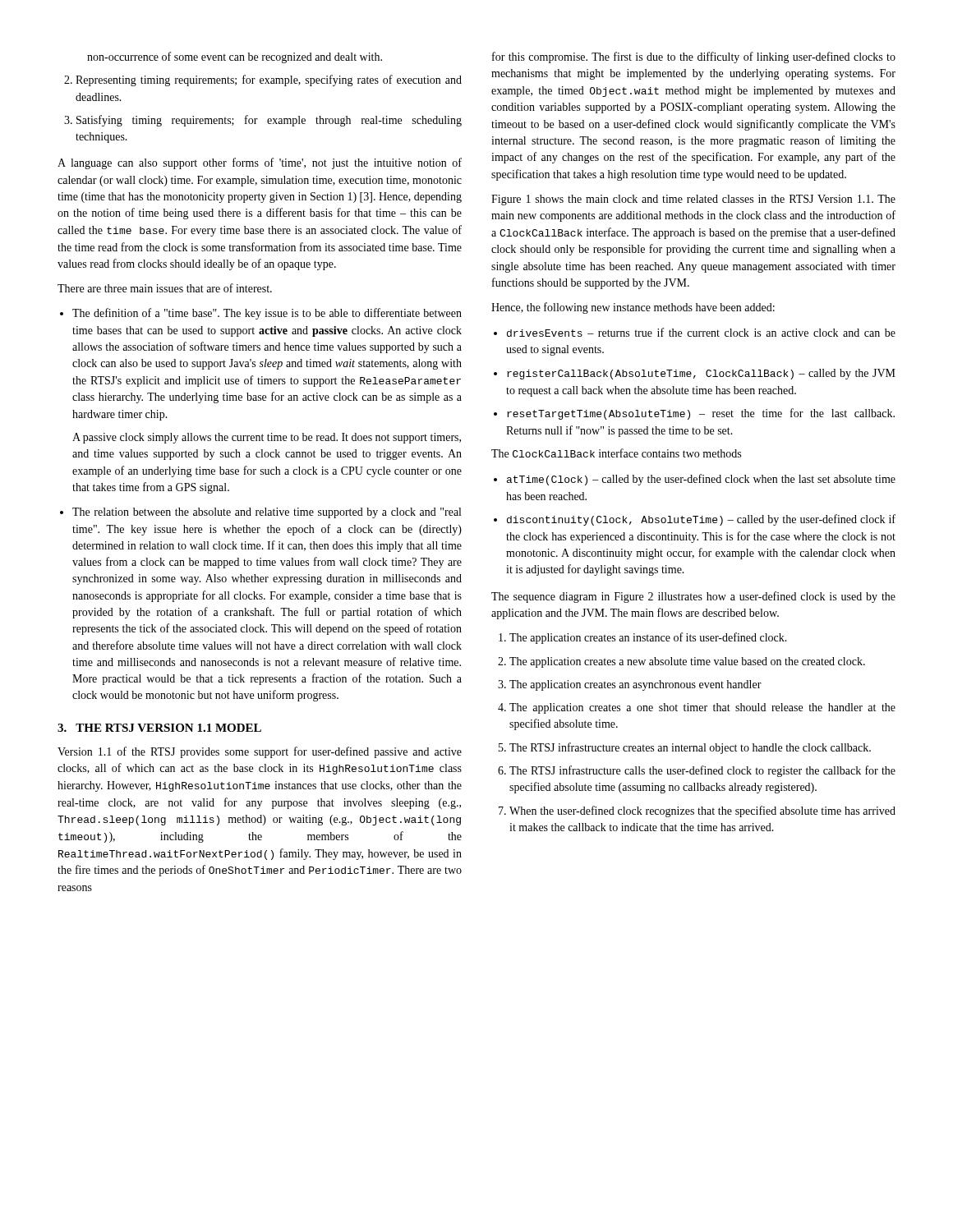Point to the block starting "atTime(Clock) – called by the user-defined clock when"
Image resolution: width=953 pixels, height=1232 pixels.
click(701, 525)
